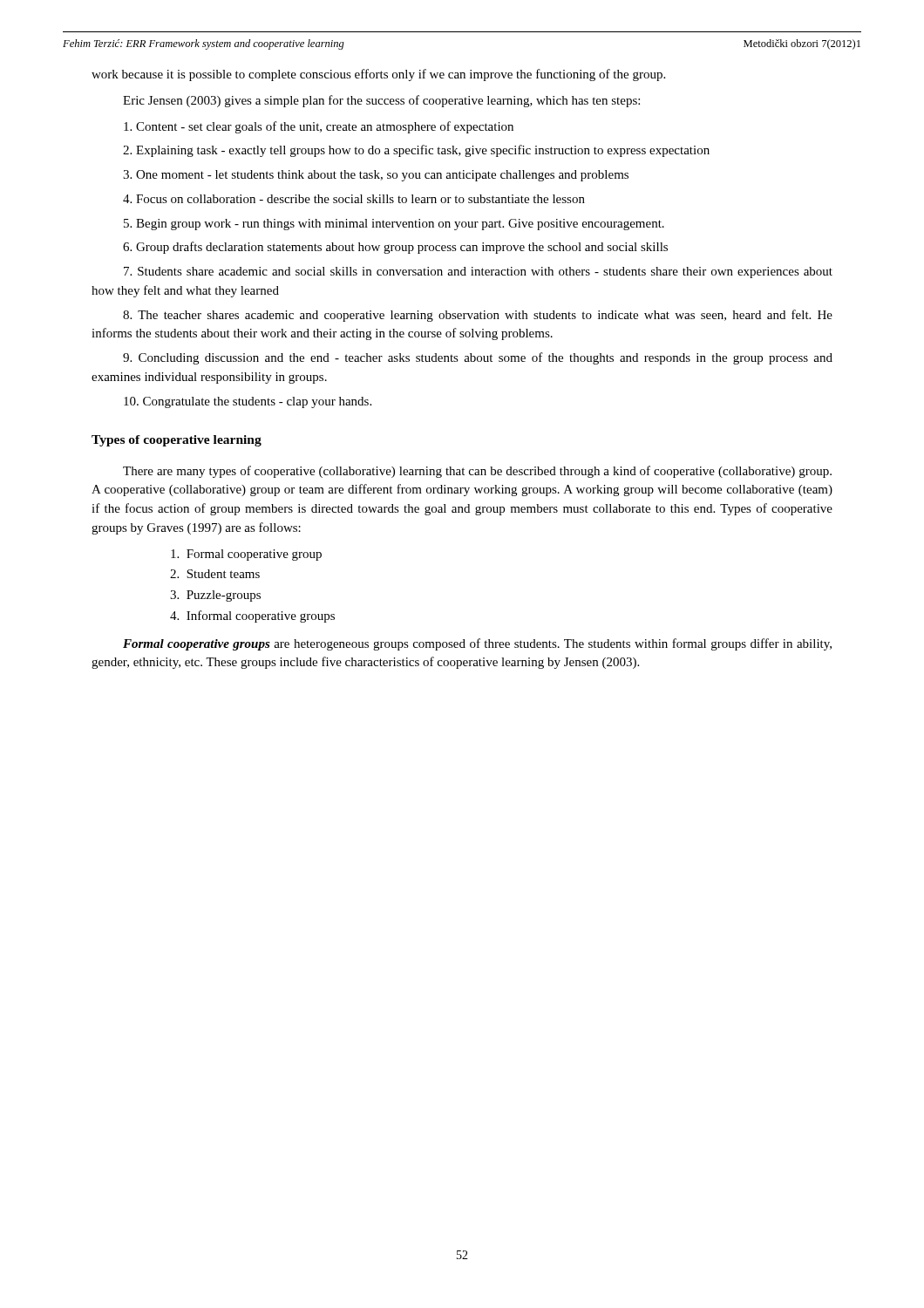Click the passage that begins "Content - set clear goals"

pyautogui.click(x=462, y=127)
